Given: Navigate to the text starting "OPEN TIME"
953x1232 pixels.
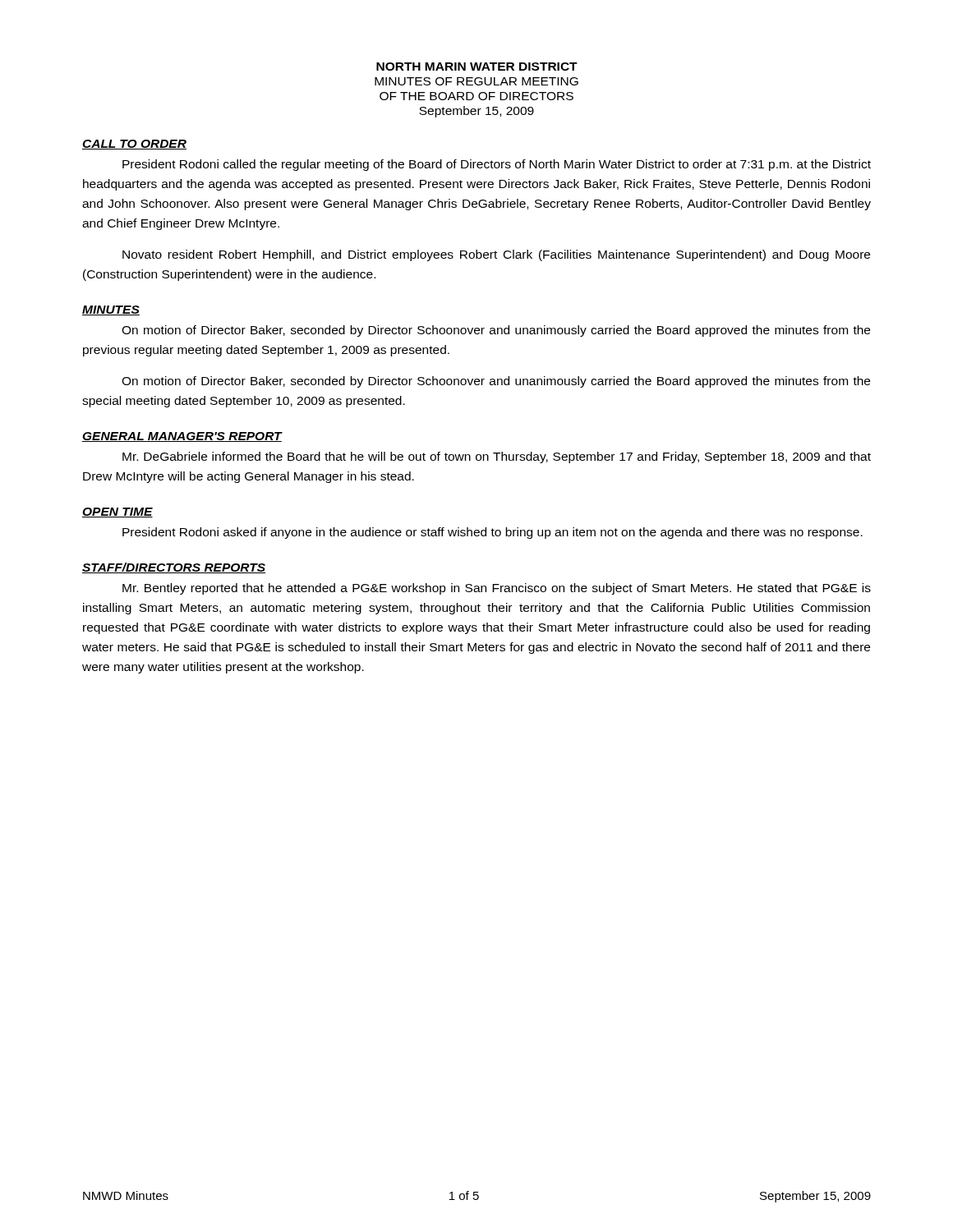Looking at the screenshot, I should 117,511.
